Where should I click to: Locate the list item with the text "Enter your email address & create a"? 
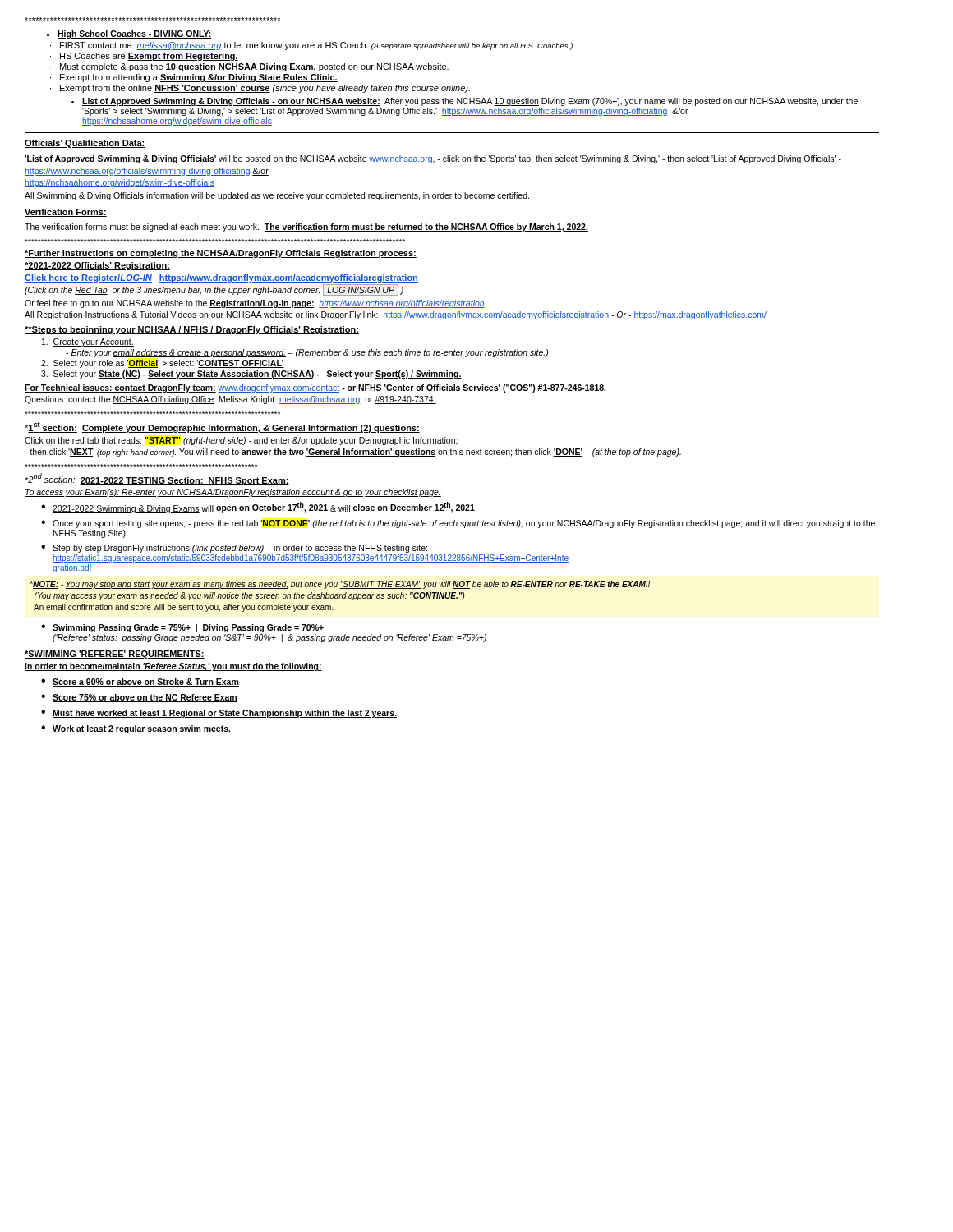coord(307,352)
